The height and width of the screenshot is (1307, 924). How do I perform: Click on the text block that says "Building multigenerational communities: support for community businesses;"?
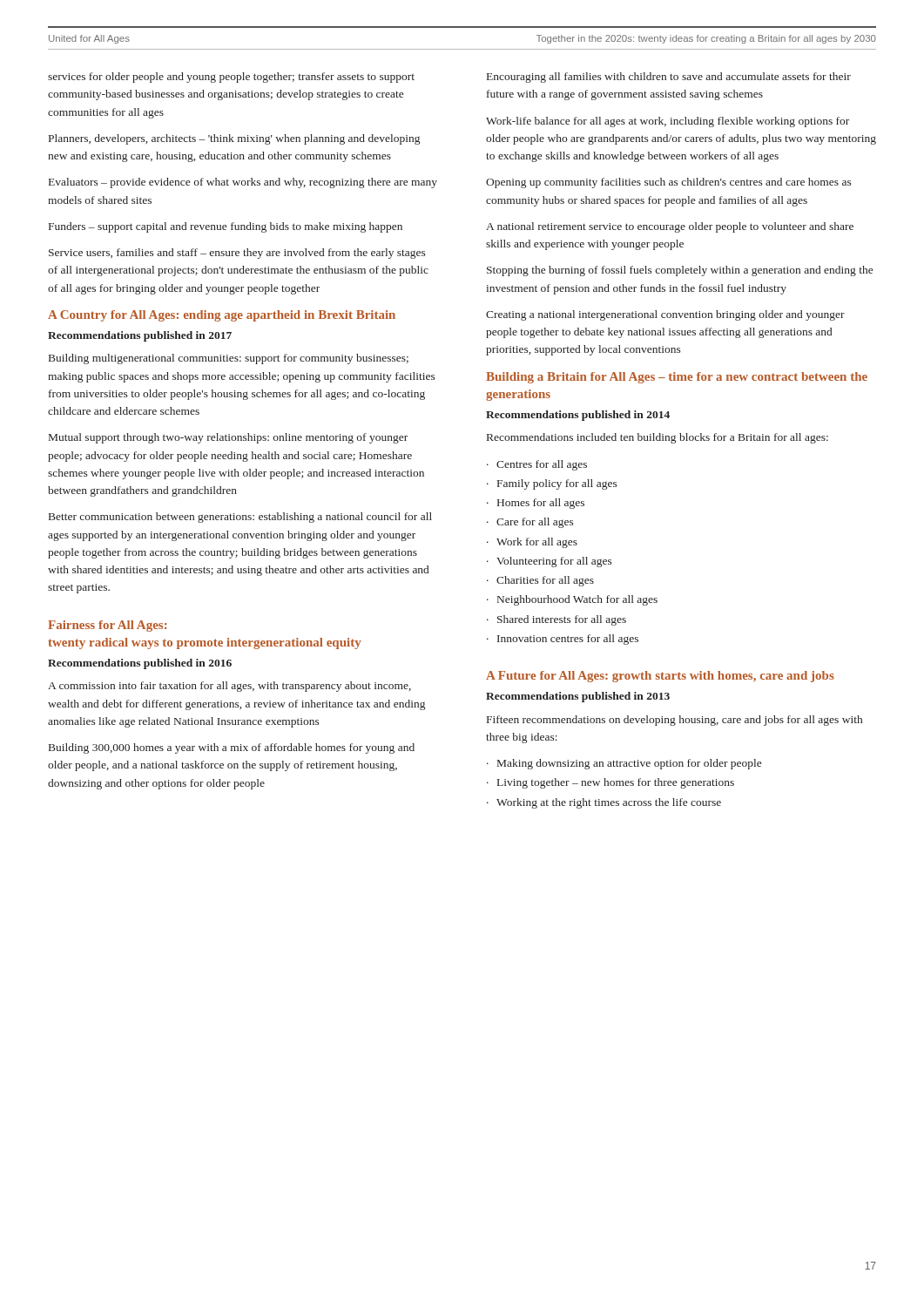pyautogui.click(x=241, y=384)
